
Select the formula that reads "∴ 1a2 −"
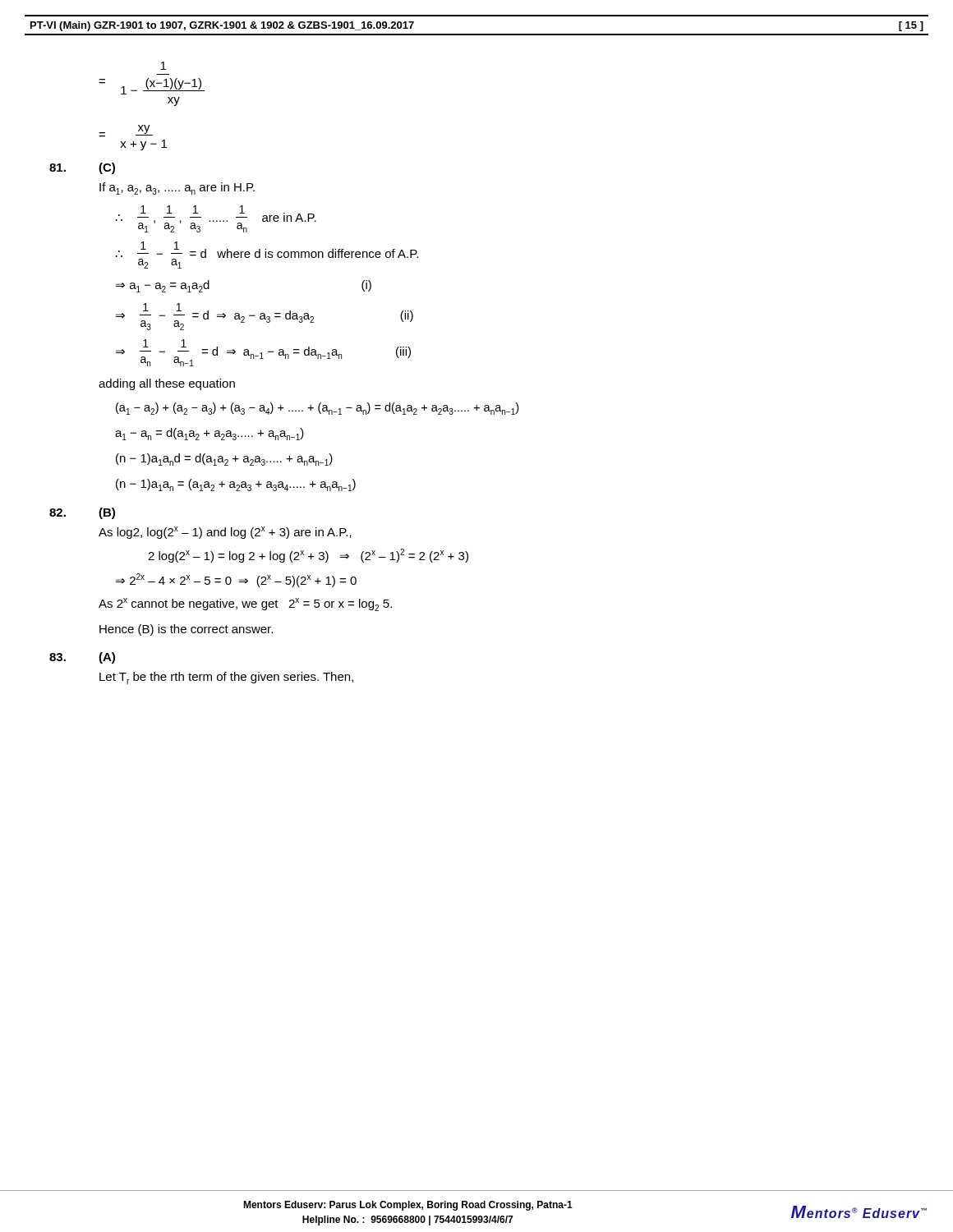[267, 255]
